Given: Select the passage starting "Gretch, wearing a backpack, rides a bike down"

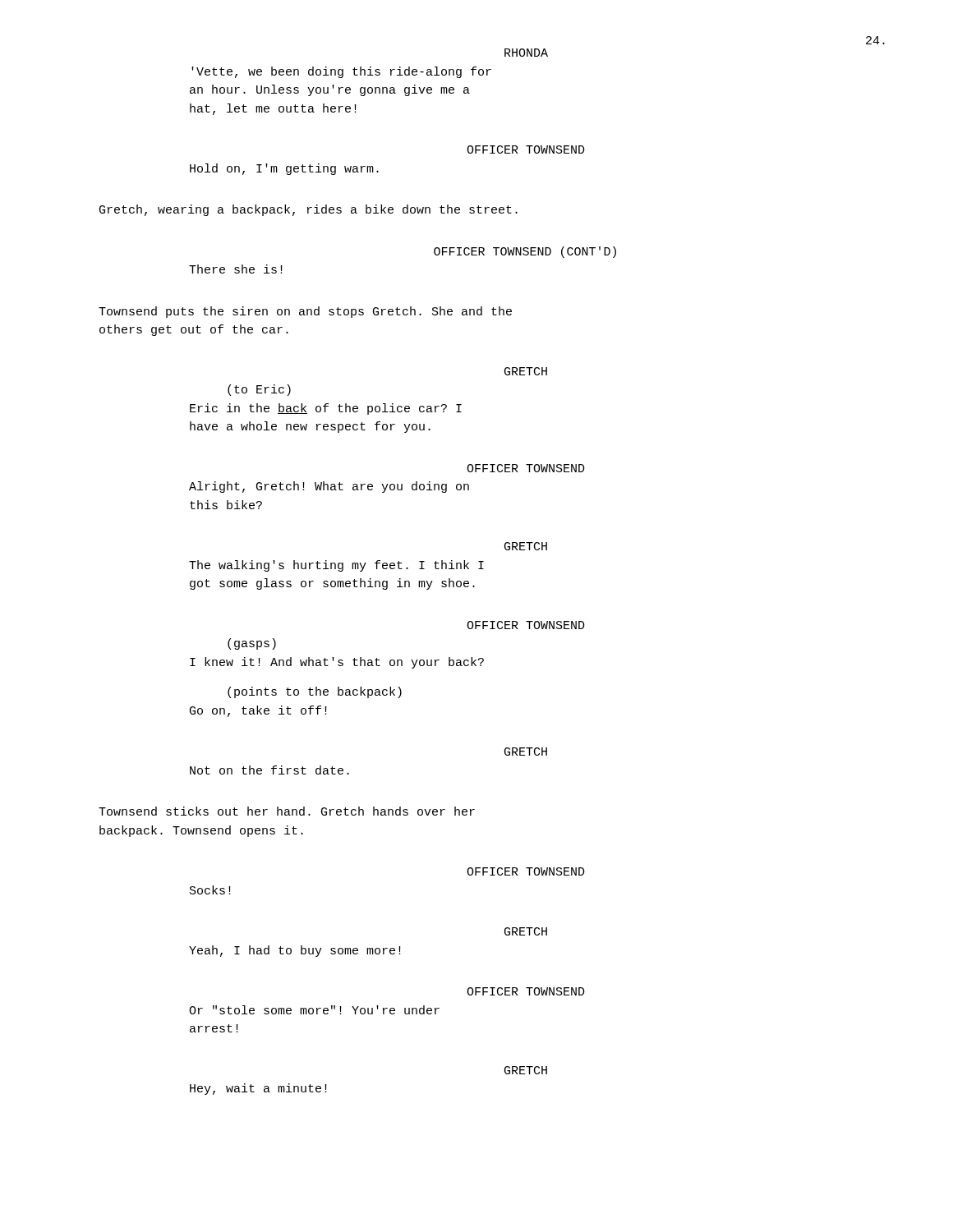Looking at the screenshot, I should click(x=309, y=211).
